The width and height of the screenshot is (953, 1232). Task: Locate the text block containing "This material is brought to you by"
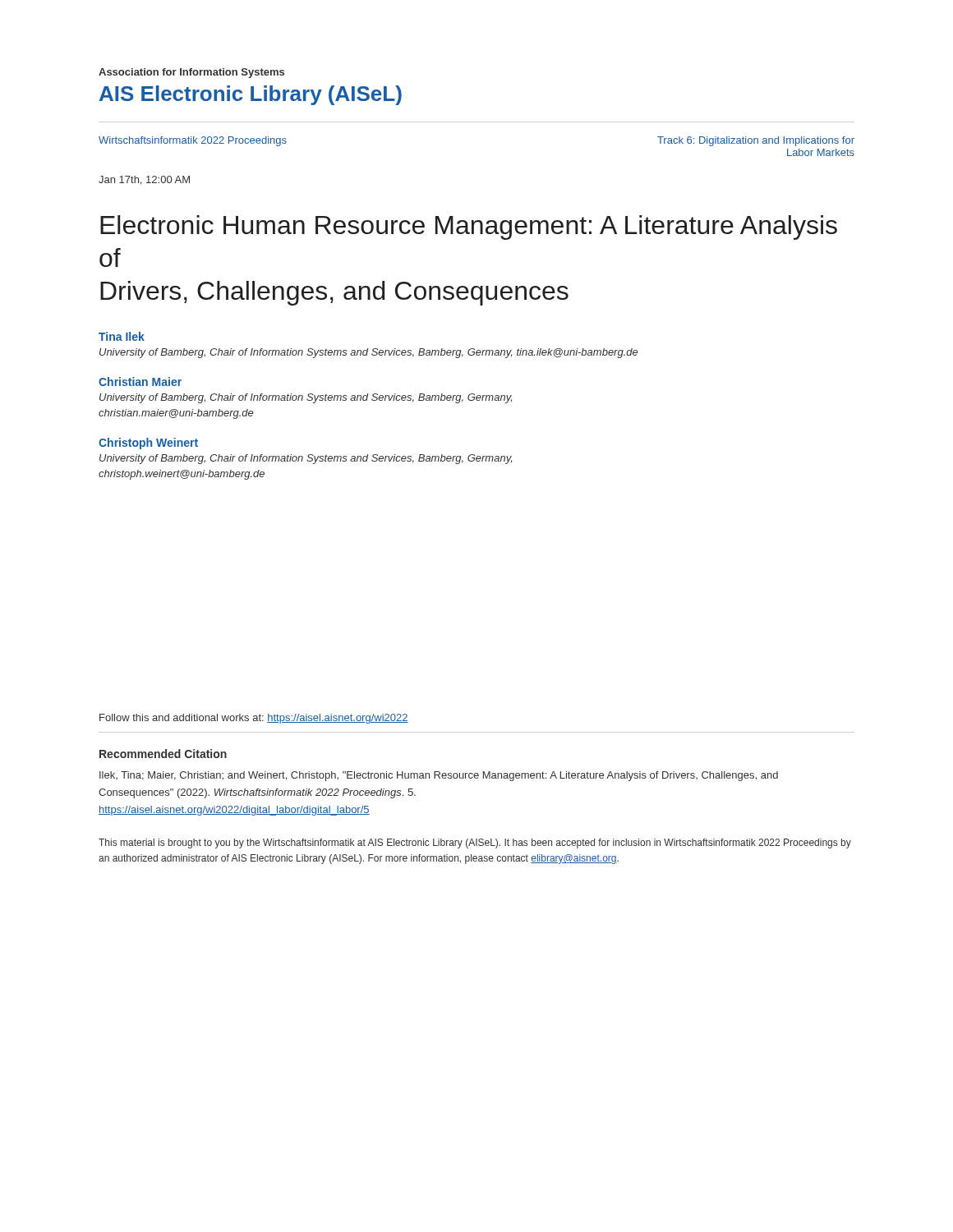pyautogui.click(x=475, y=850)
